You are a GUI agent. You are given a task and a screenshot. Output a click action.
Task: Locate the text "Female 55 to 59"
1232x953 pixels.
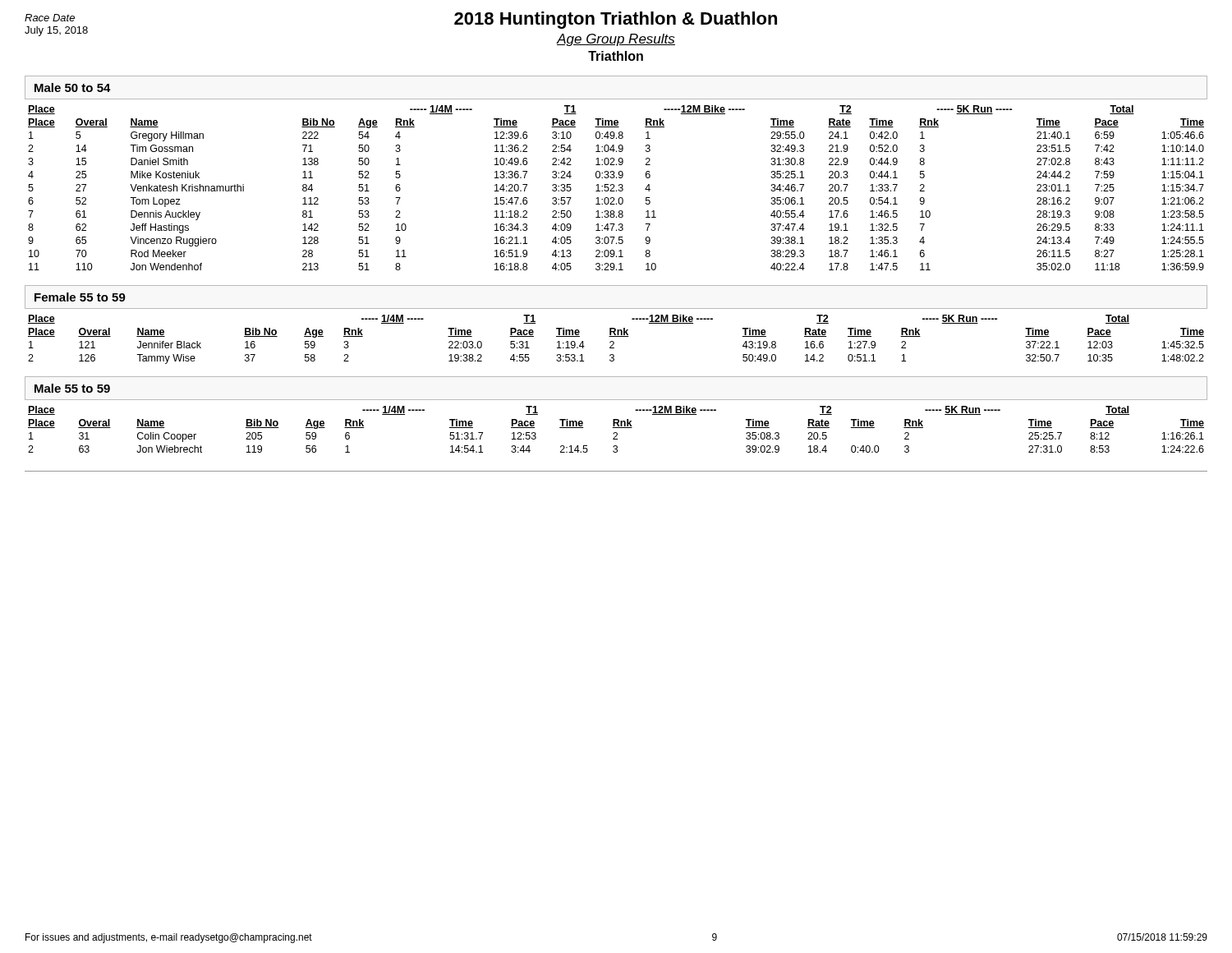point(80,297)
